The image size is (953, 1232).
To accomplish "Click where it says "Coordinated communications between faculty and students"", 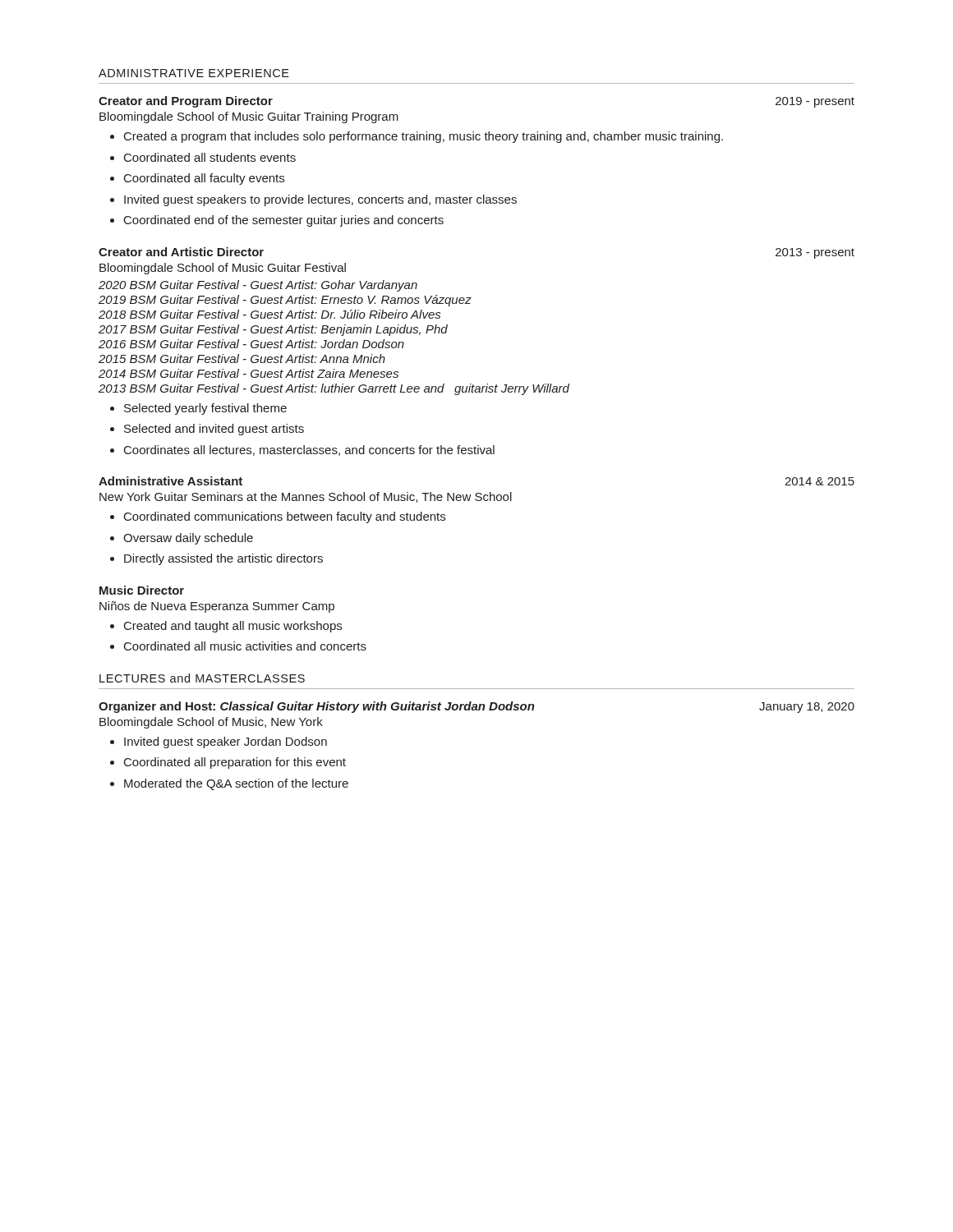I will click(285, 516).
